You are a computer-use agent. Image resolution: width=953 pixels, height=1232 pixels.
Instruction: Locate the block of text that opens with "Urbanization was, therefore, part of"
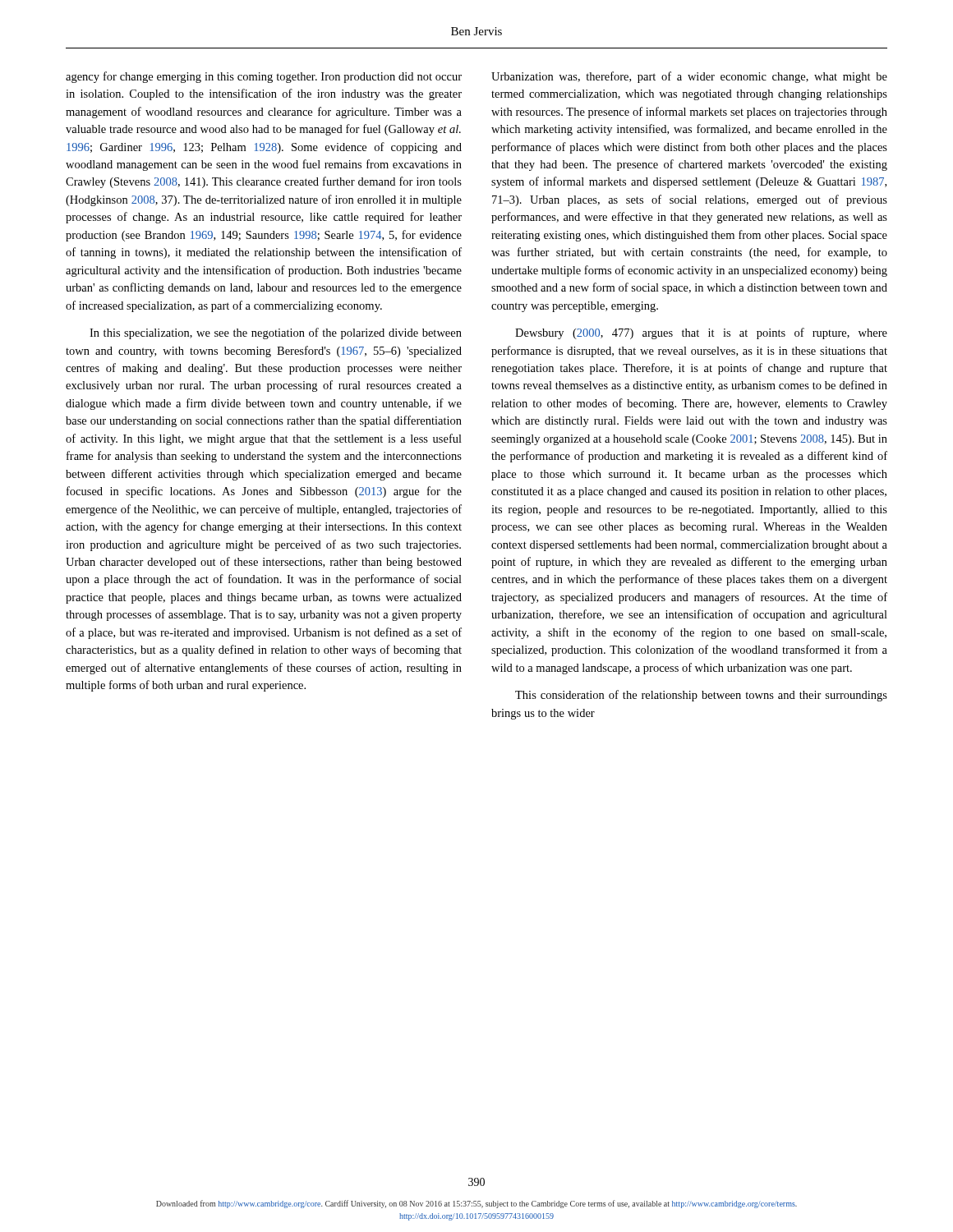pyautogui.click(x=689, y=191)
